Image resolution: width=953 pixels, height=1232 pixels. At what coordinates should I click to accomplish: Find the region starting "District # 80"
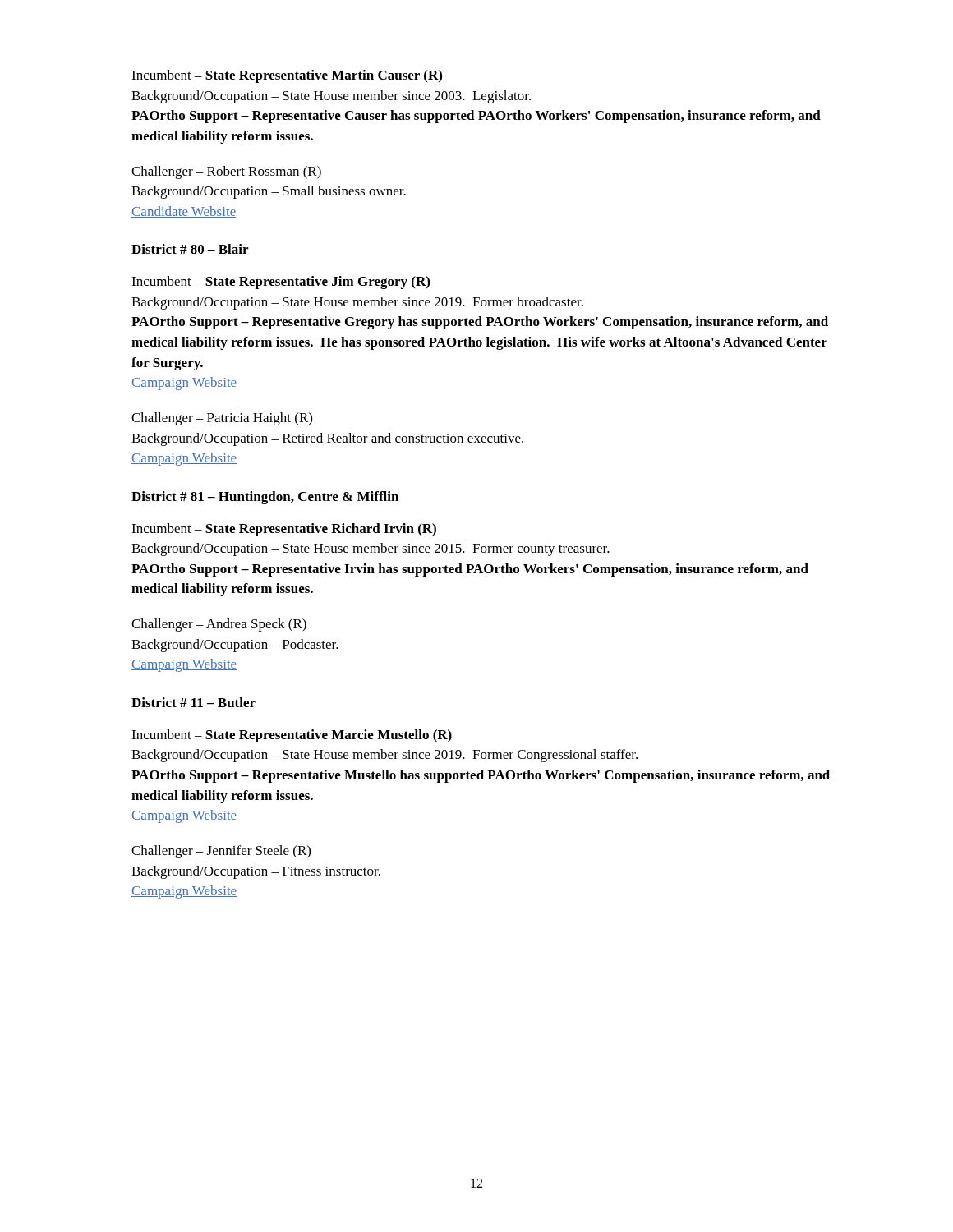pos(190,250)
